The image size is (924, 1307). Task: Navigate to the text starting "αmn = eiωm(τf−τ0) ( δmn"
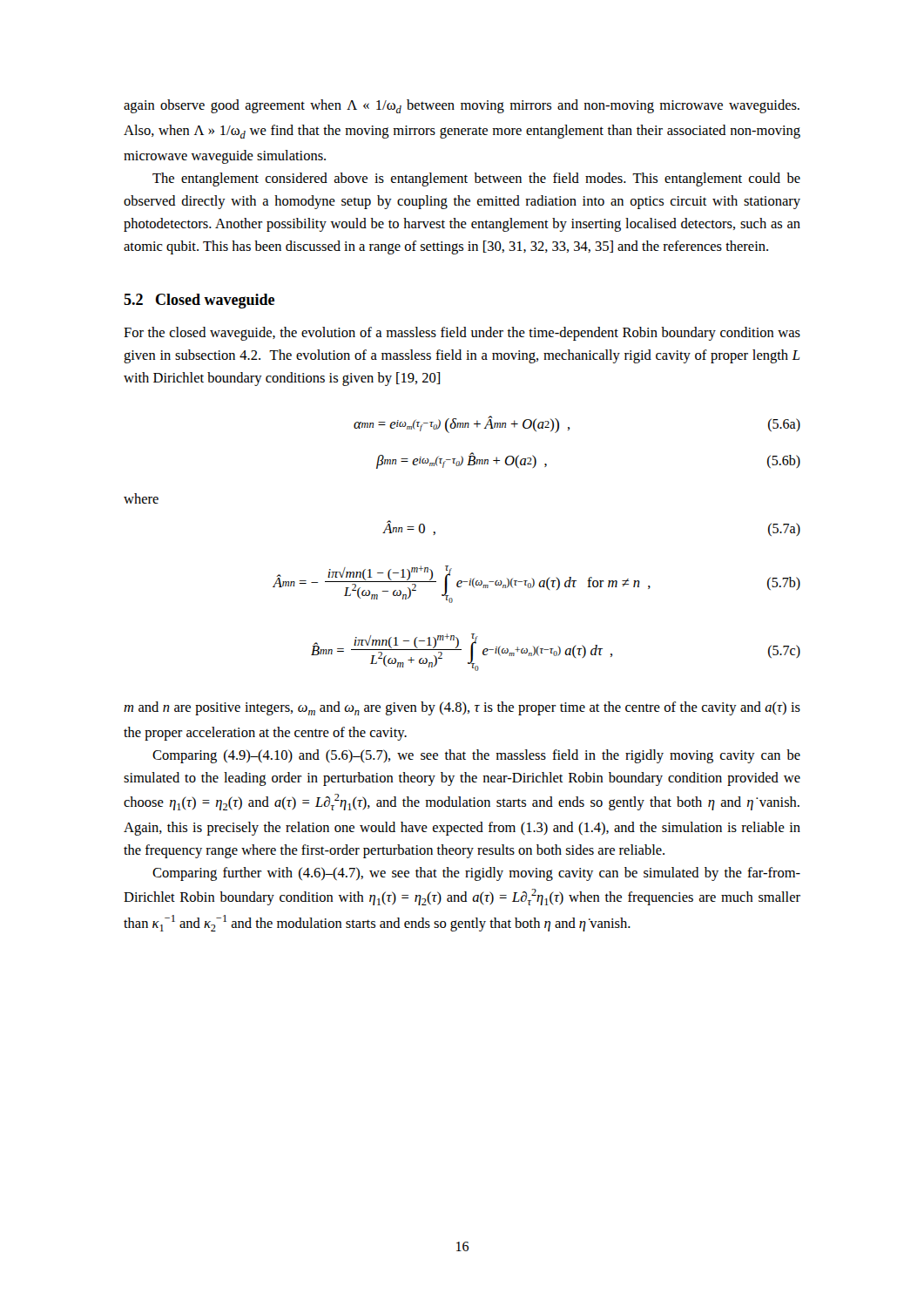(x=462, y=425)
